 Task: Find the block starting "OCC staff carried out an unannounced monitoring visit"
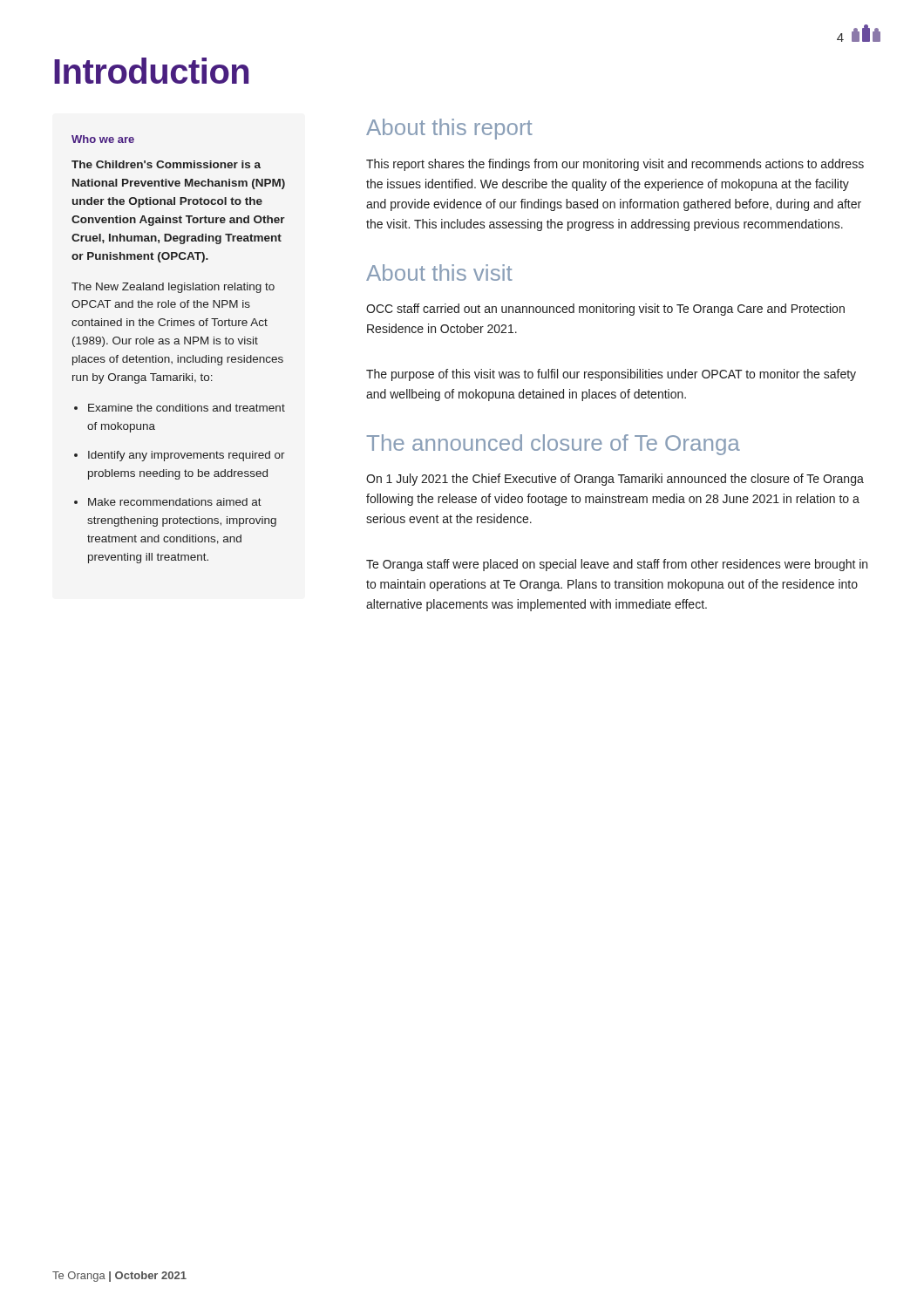click(606, 319)
